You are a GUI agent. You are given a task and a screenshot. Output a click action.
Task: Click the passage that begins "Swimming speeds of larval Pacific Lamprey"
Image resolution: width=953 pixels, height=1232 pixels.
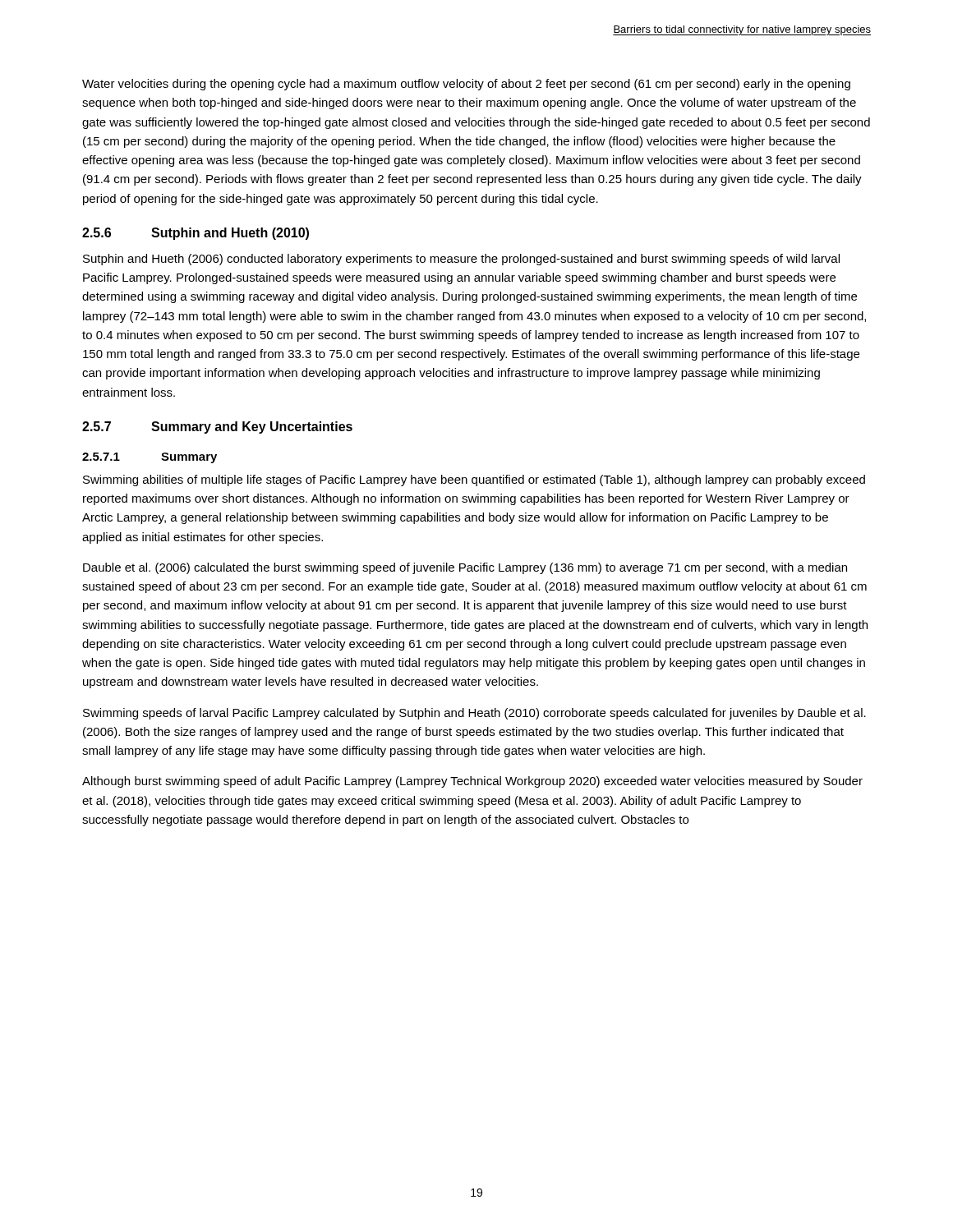coord(476,731)
